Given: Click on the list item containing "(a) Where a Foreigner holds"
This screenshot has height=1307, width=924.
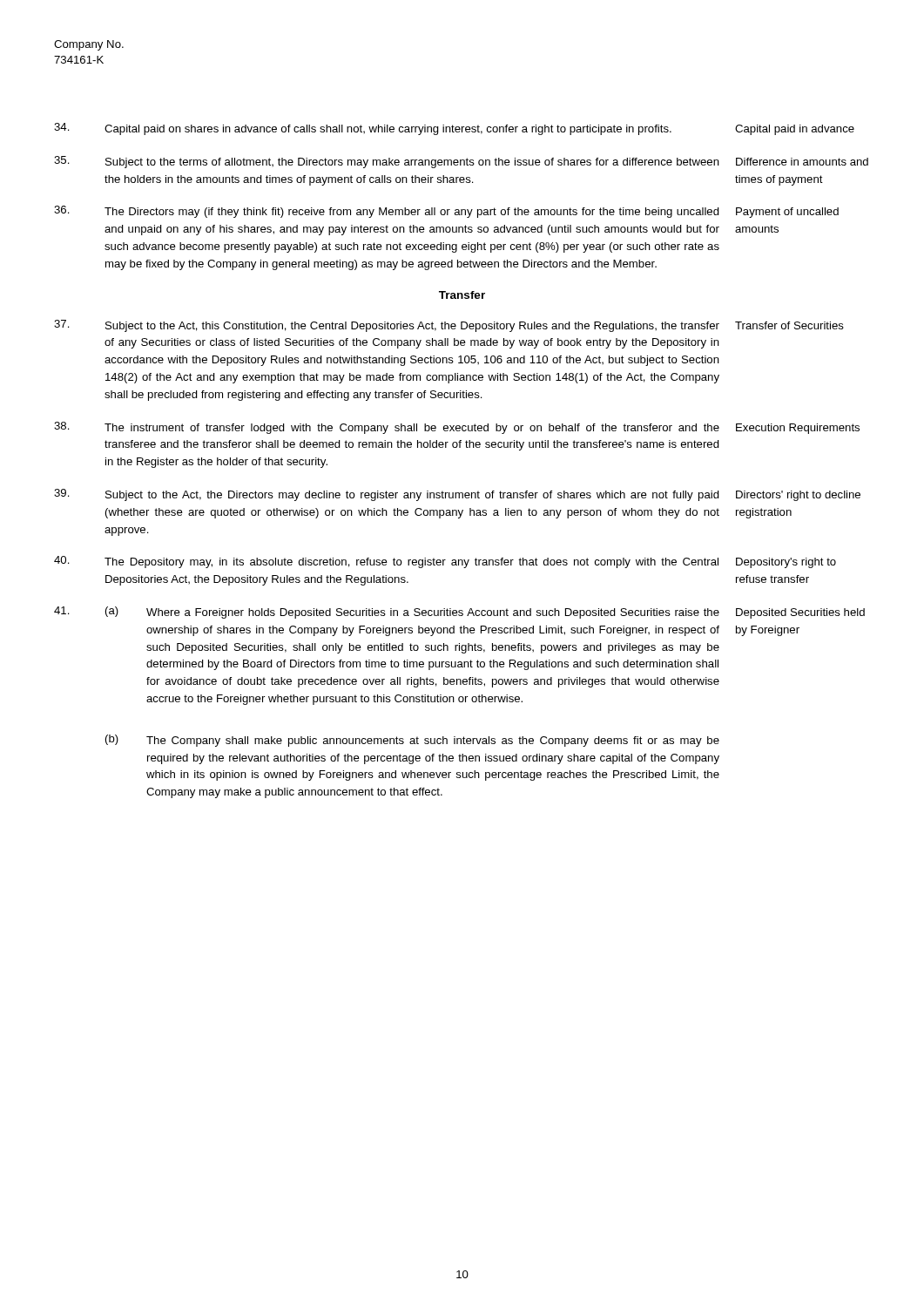Looking at the screenshot, I should point(412,656).
